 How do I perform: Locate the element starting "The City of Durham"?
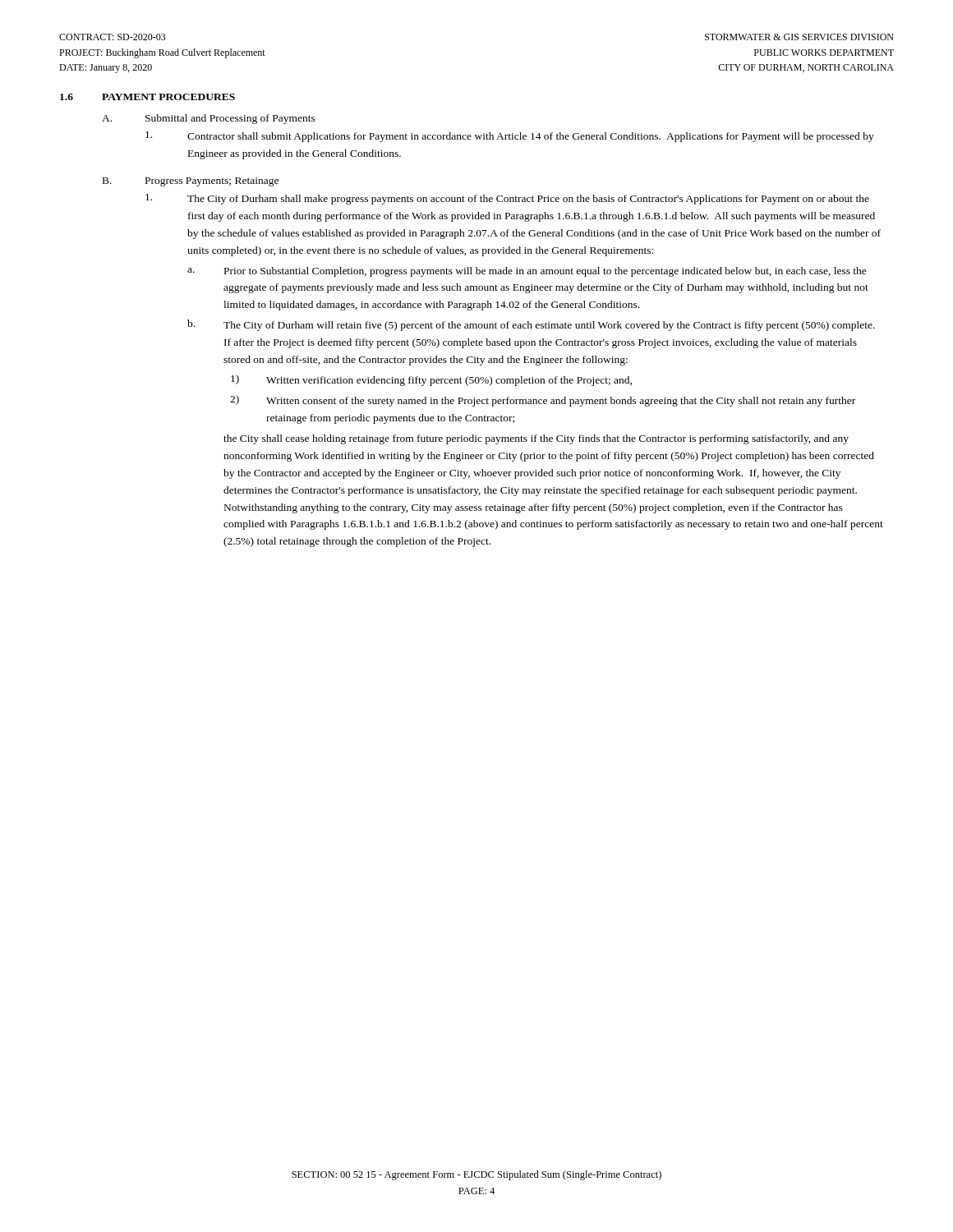tap(476, 225)
